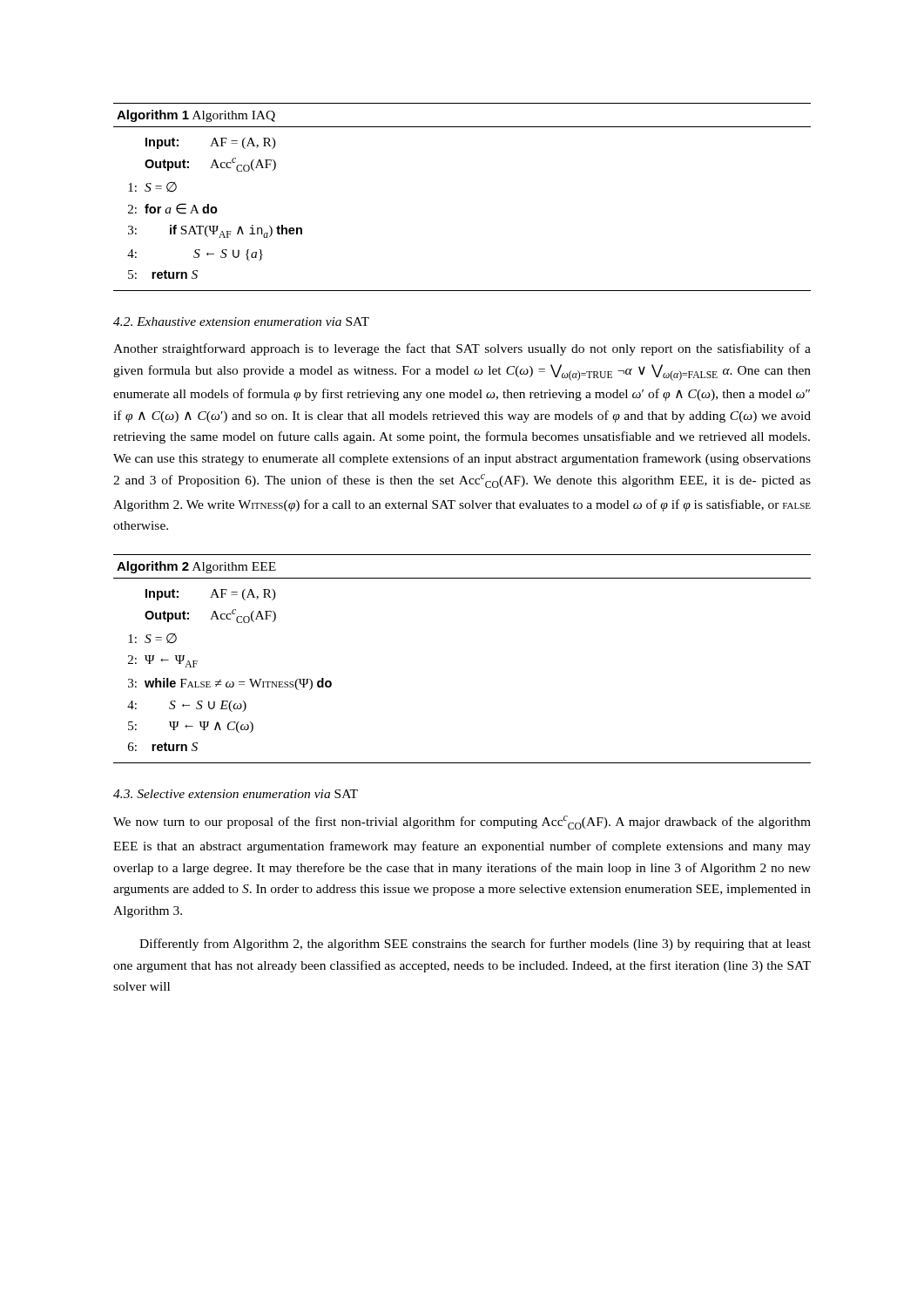Viewport: 924px width, 1307px height.
Task: Where is the section header that starts "4.3. Selective extension enumeration"?
Action: tap(236, 794)
